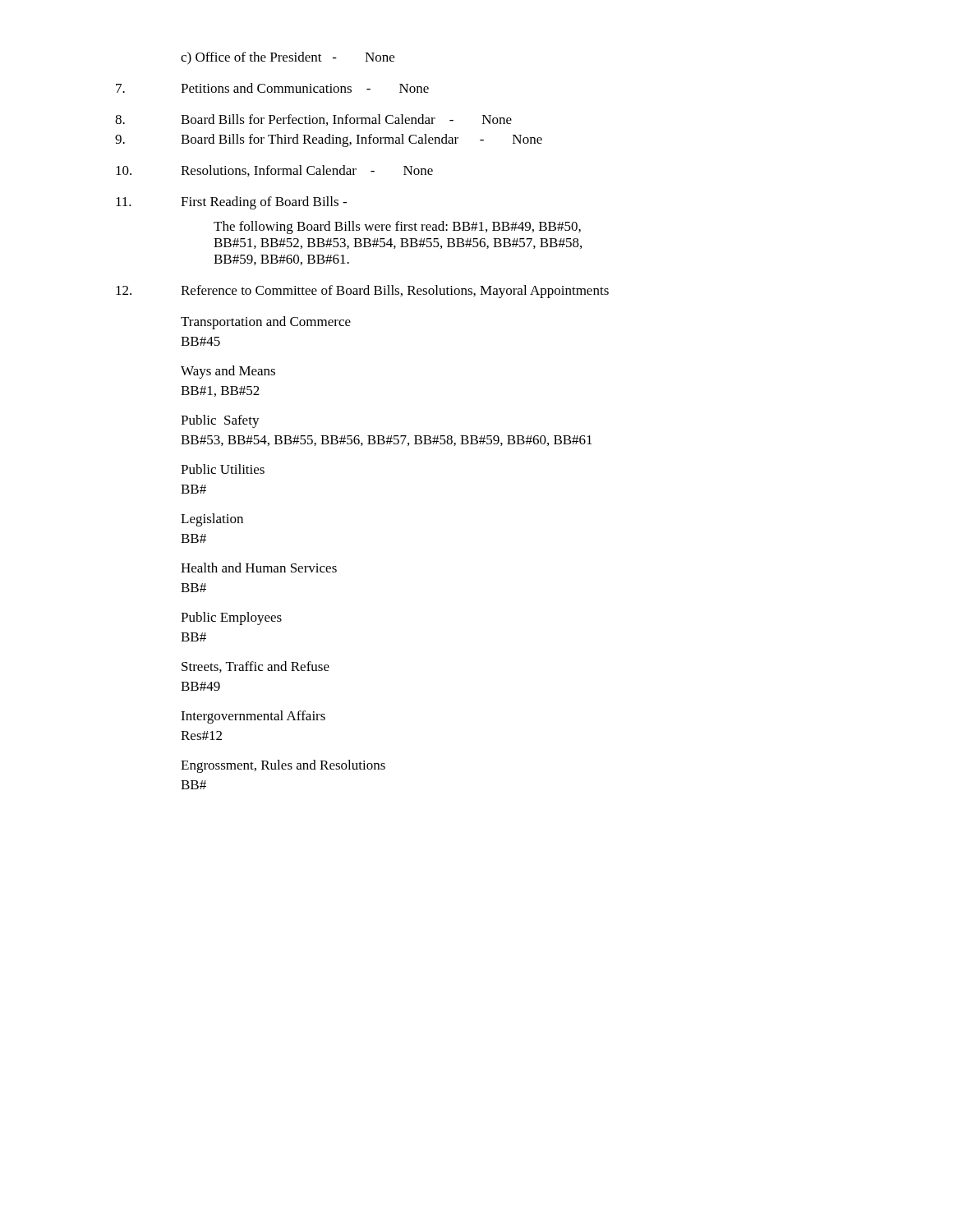This screenshot has width=953, height=1232.
Task: Find the element starting "BB#53, BB#54, BB#55, BB#56, BB#57,"
Action: coord(387,440)
